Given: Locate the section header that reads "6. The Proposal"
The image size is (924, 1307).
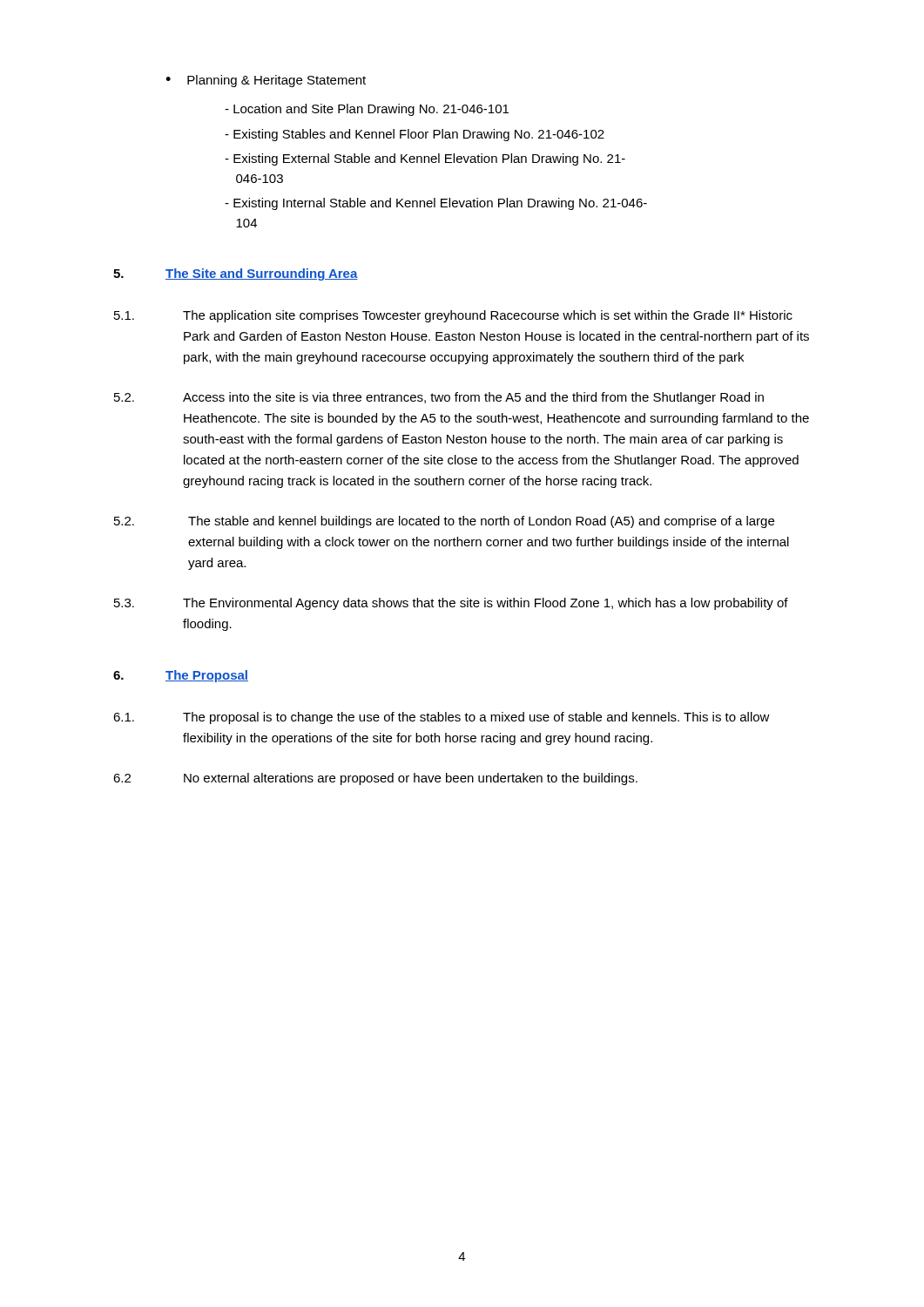Looking at the screenshot, I should click(181, 675).
